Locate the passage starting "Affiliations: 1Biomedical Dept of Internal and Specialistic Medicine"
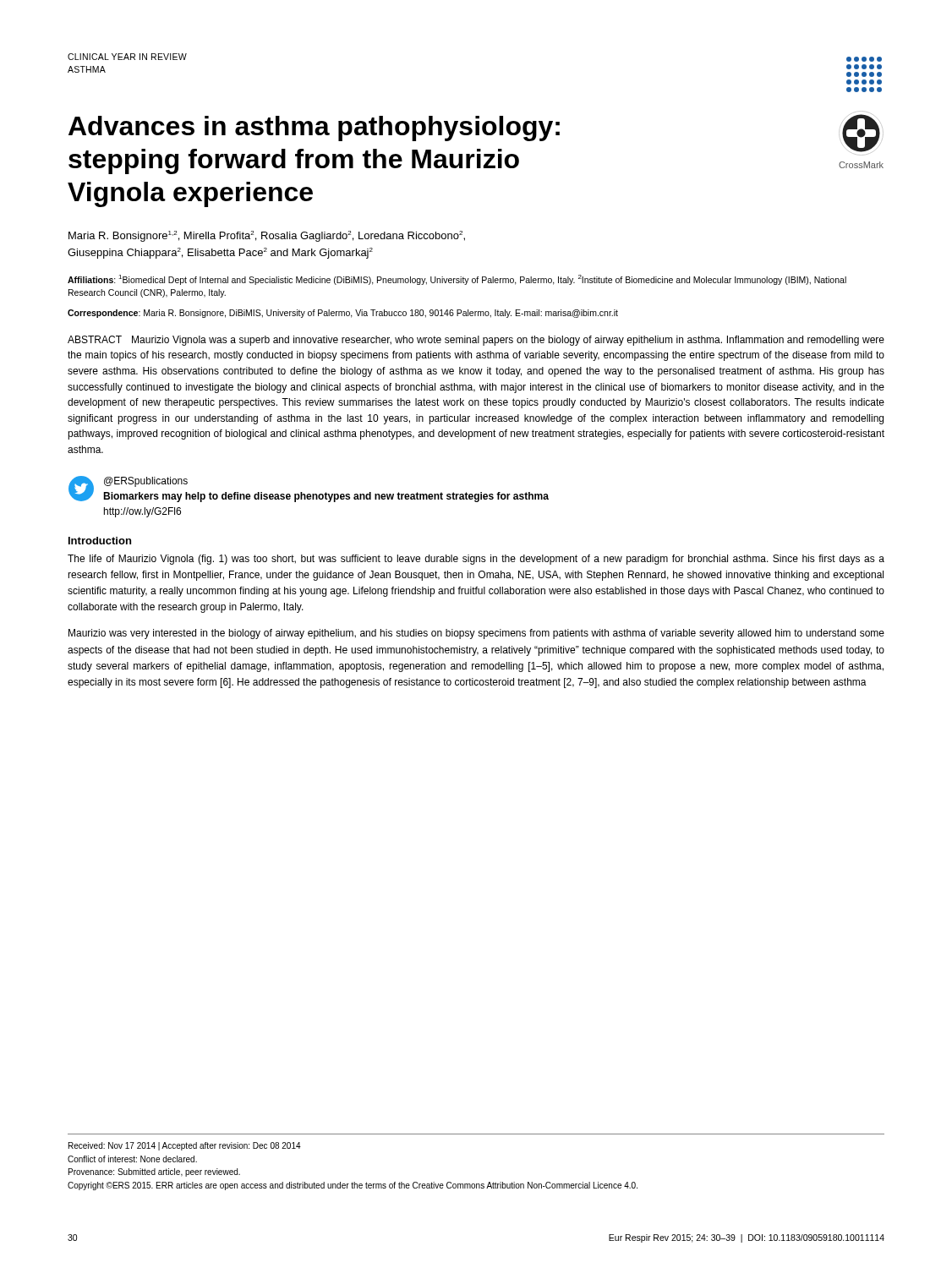 457,285
